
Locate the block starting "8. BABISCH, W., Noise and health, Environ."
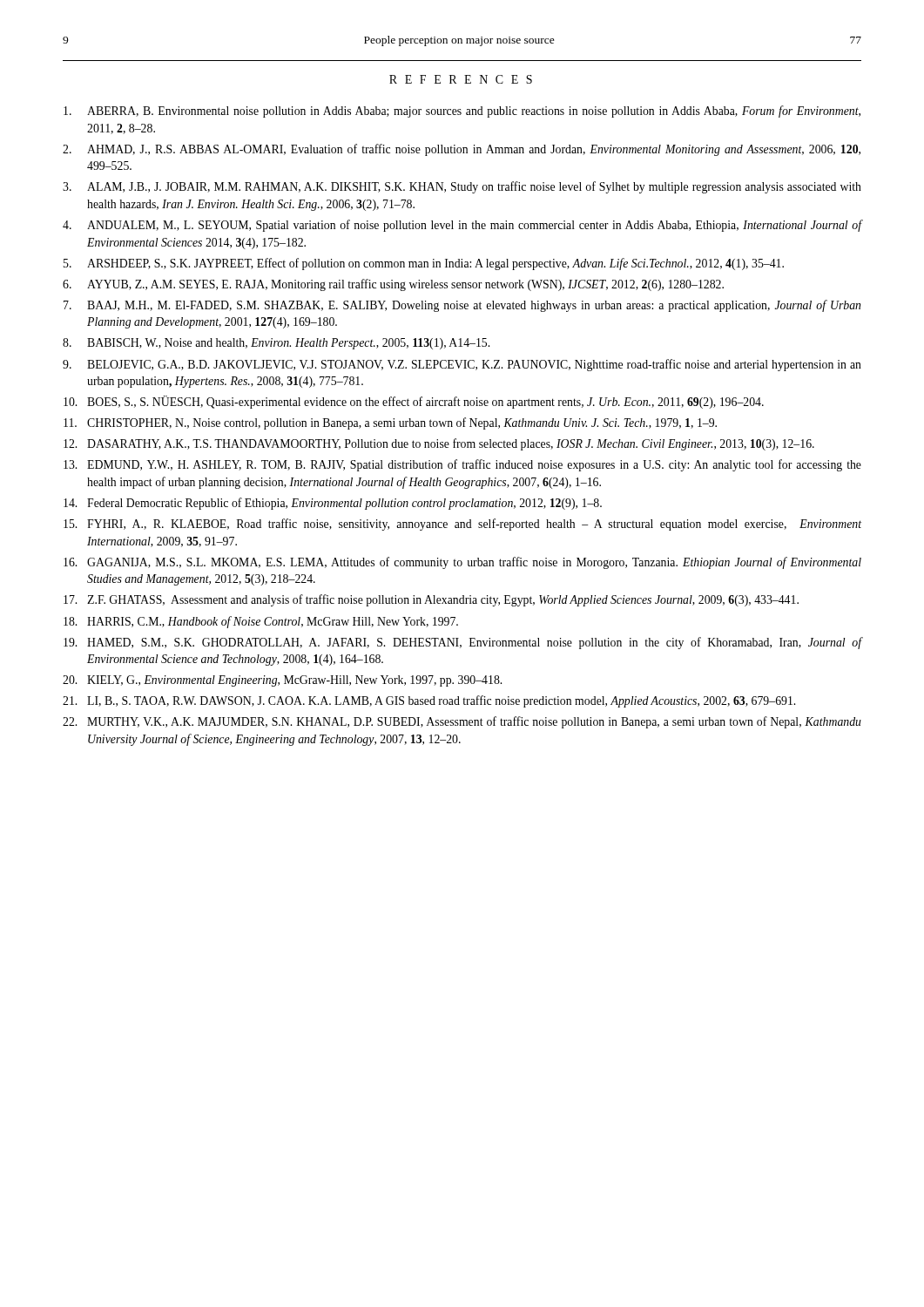(462, 343)
